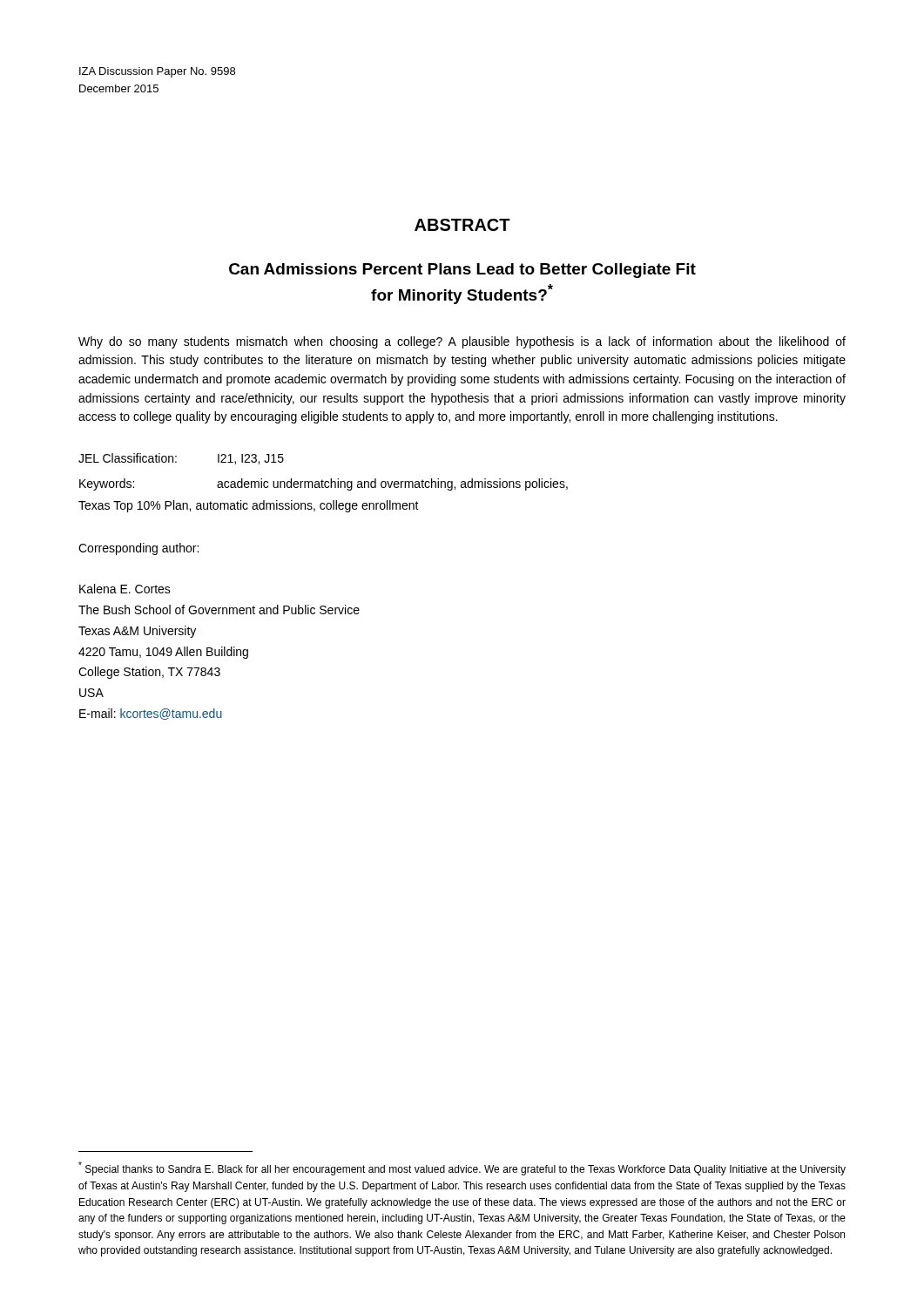Click a footnote

click(x=462, y=1204)
